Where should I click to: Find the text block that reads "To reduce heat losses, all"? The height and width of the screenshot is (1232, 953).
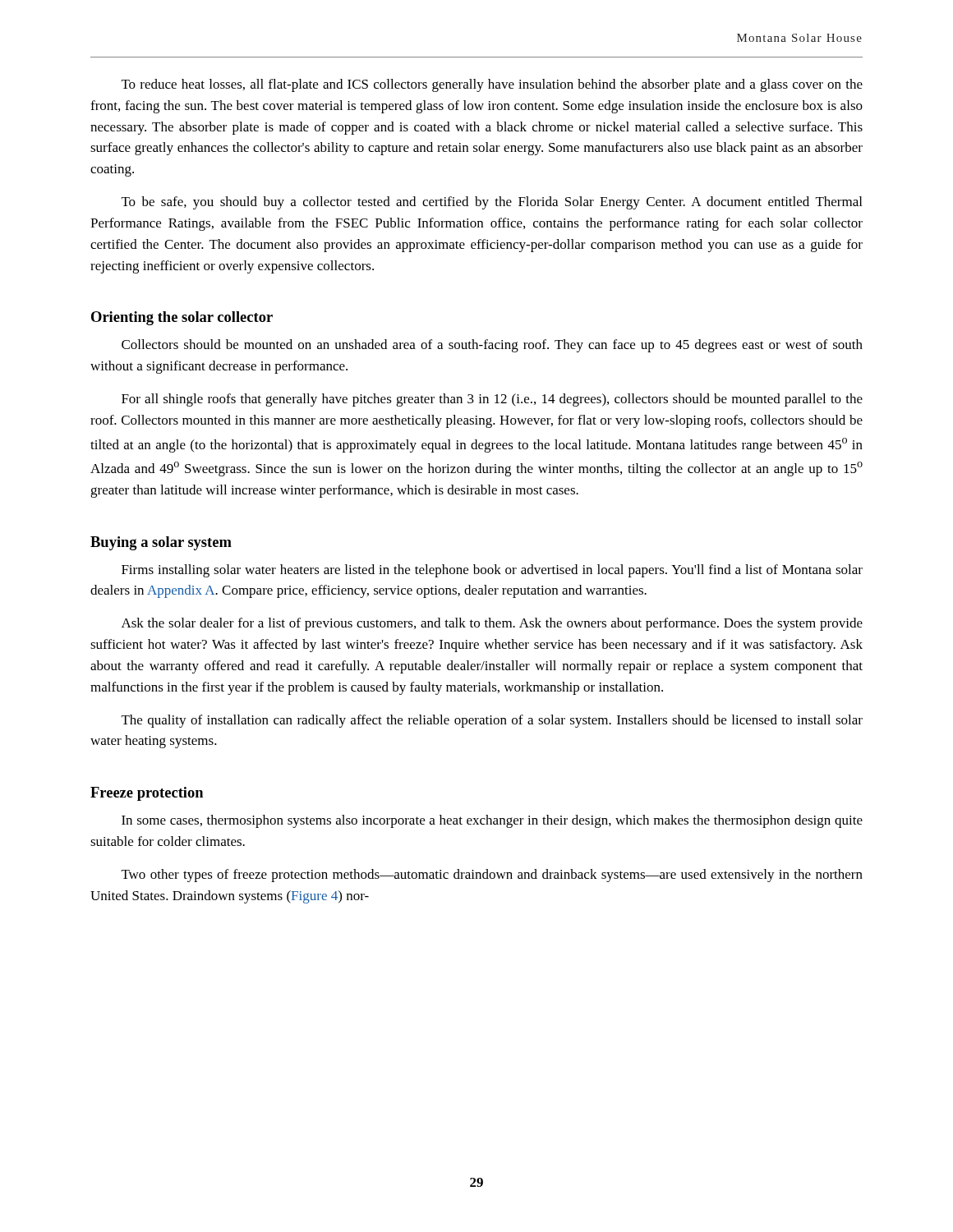[x=476, y=127]
